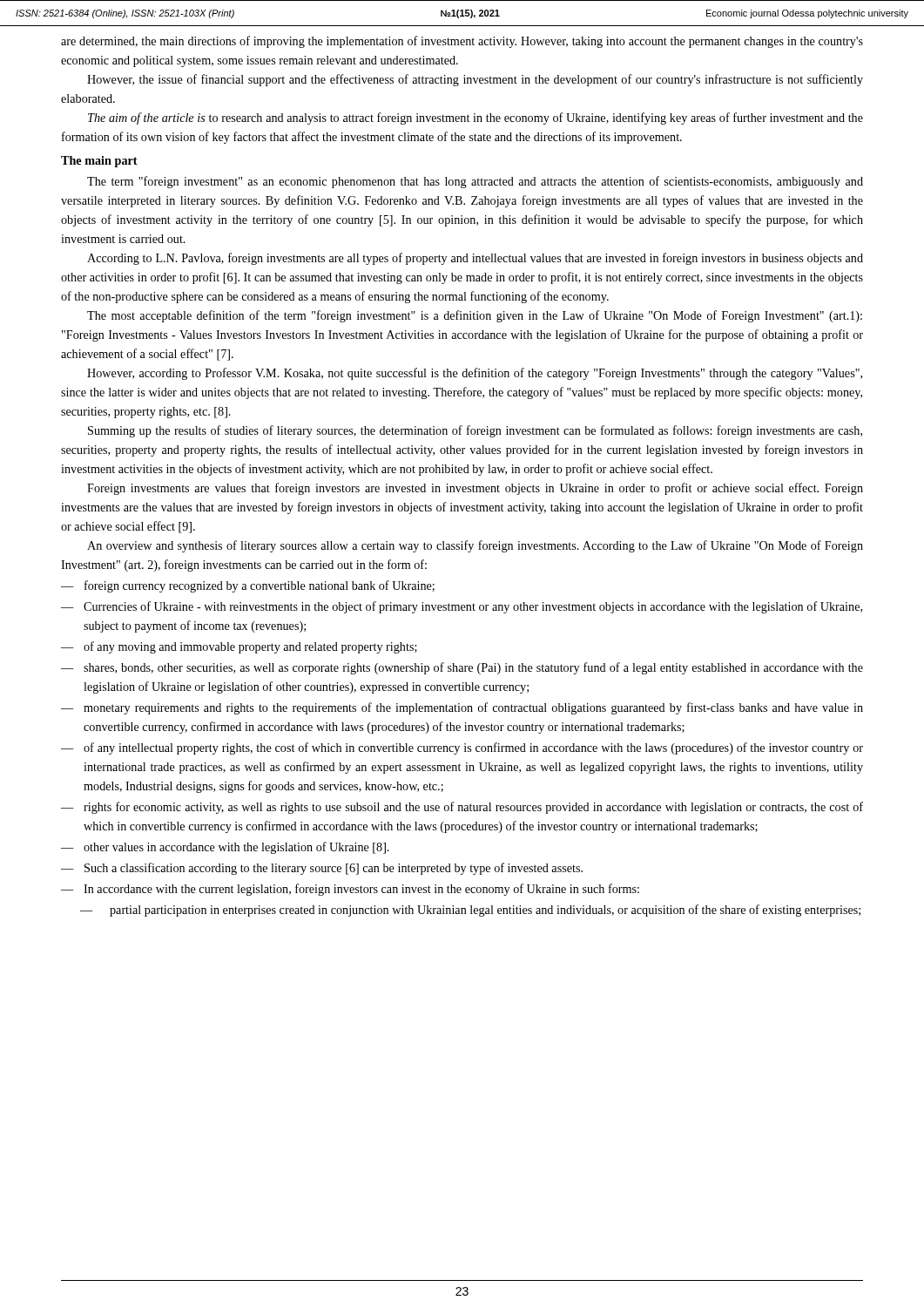Point to the block beginning "— rights for"

pyautogui.click(x=462, y=816)
